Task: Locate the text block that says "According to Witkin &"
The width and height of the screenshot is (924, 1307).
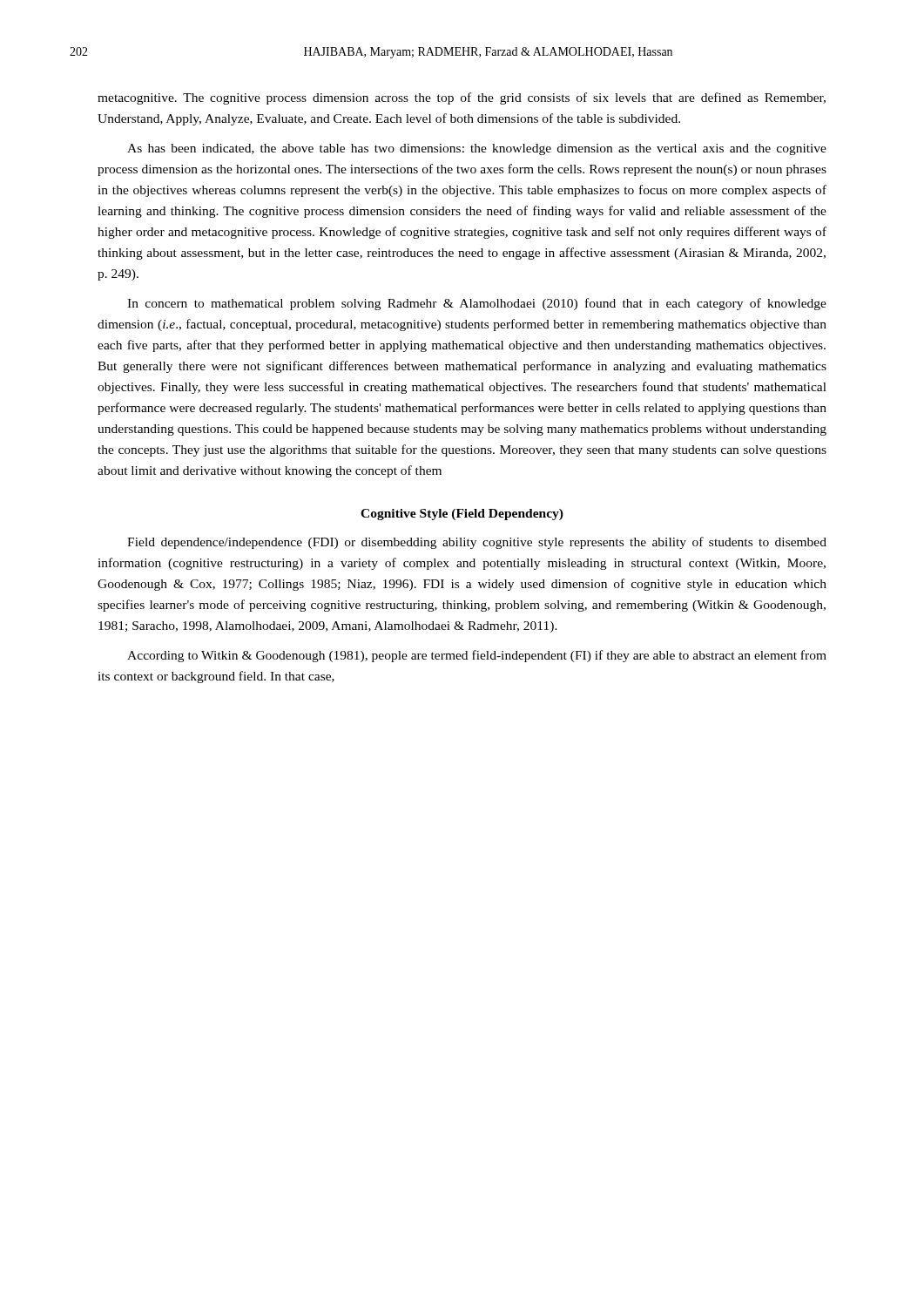Action: tap(462, 666)
